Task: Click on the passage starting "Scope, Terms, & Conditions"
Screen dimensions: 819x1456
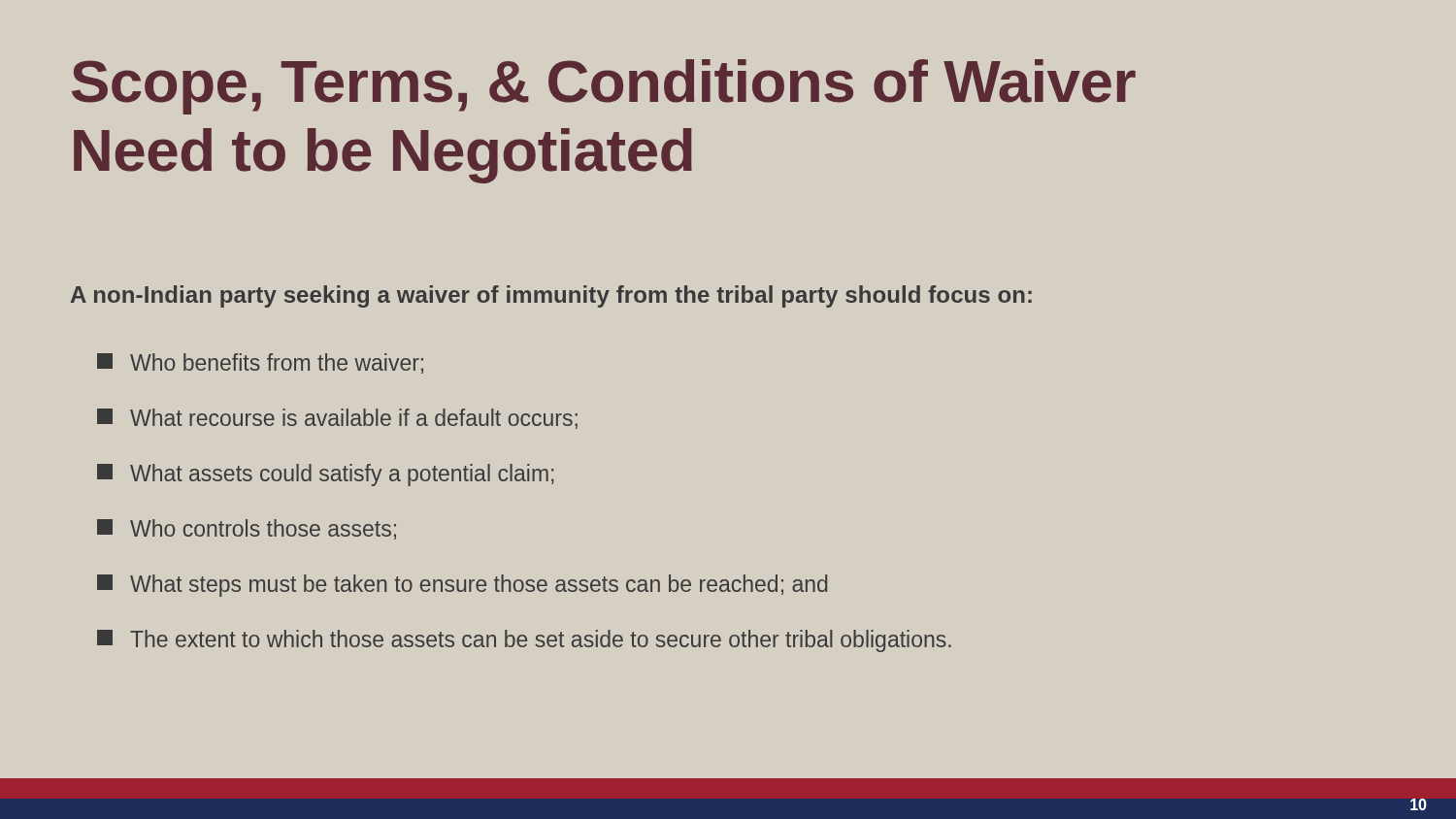Action: click(728, 116)
